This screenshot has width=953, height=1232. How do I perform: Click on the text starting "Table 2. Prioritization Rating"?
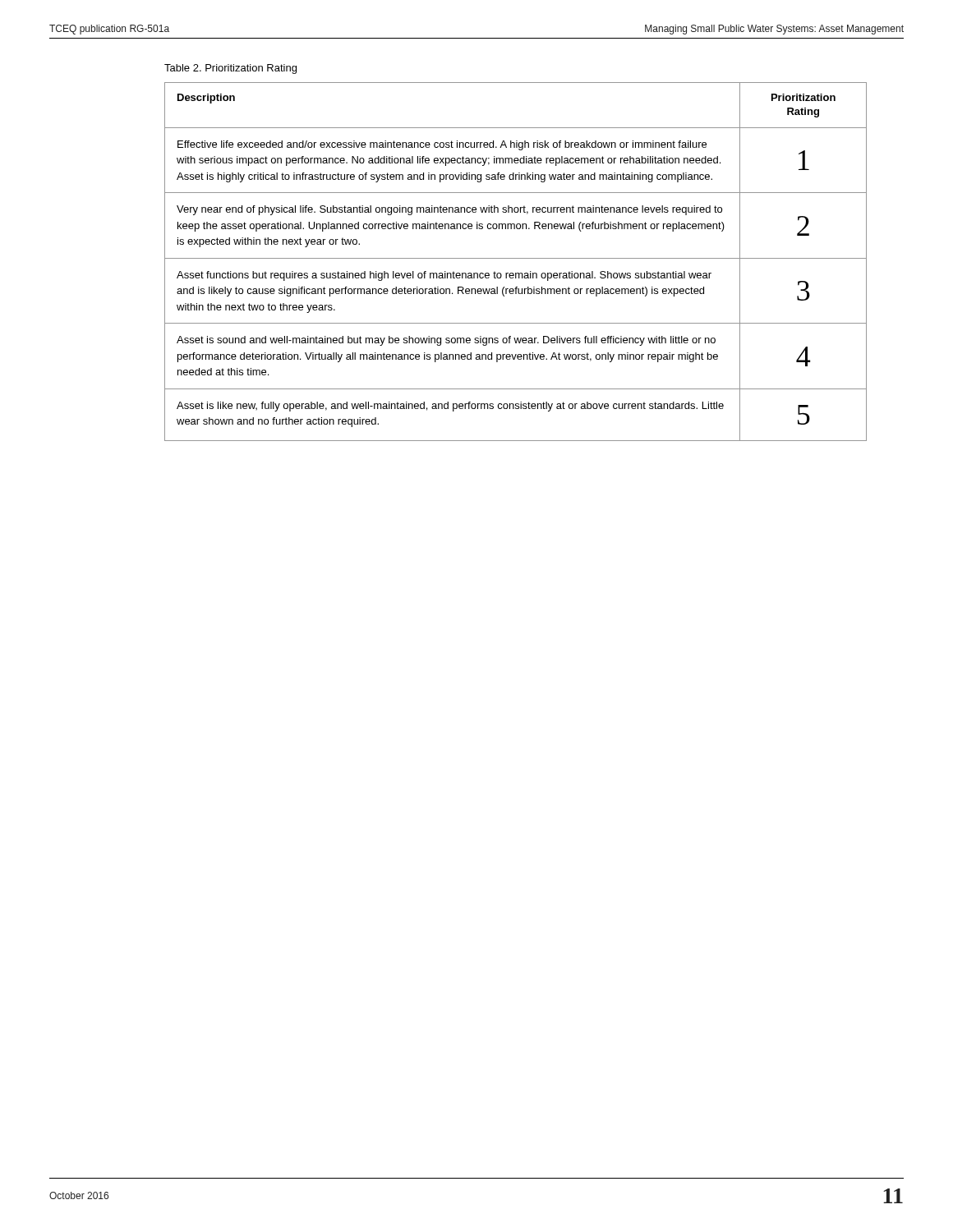[x=231, y=68]
